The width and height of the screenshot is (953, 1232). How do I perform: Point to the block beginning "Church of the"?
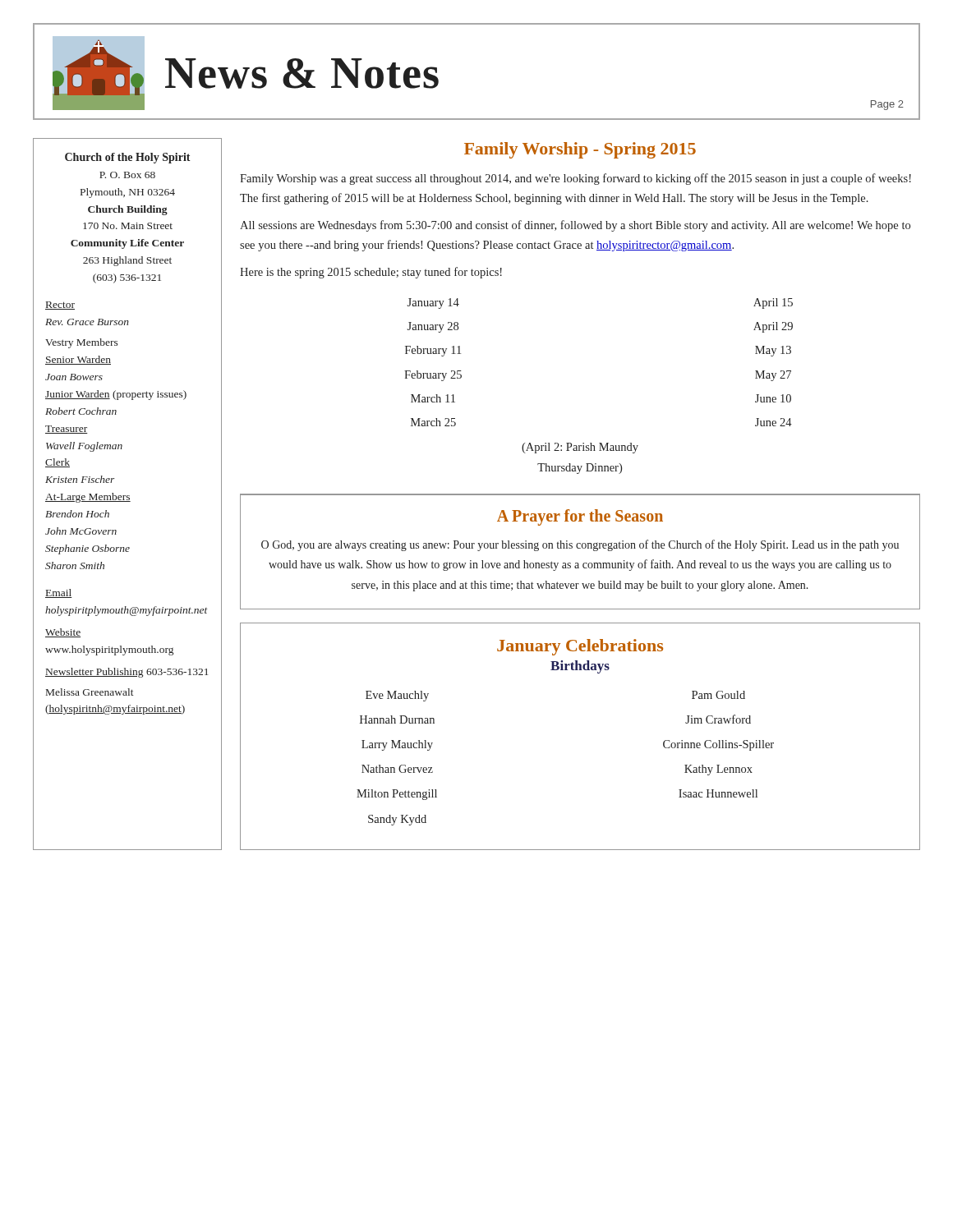(128, 158)
